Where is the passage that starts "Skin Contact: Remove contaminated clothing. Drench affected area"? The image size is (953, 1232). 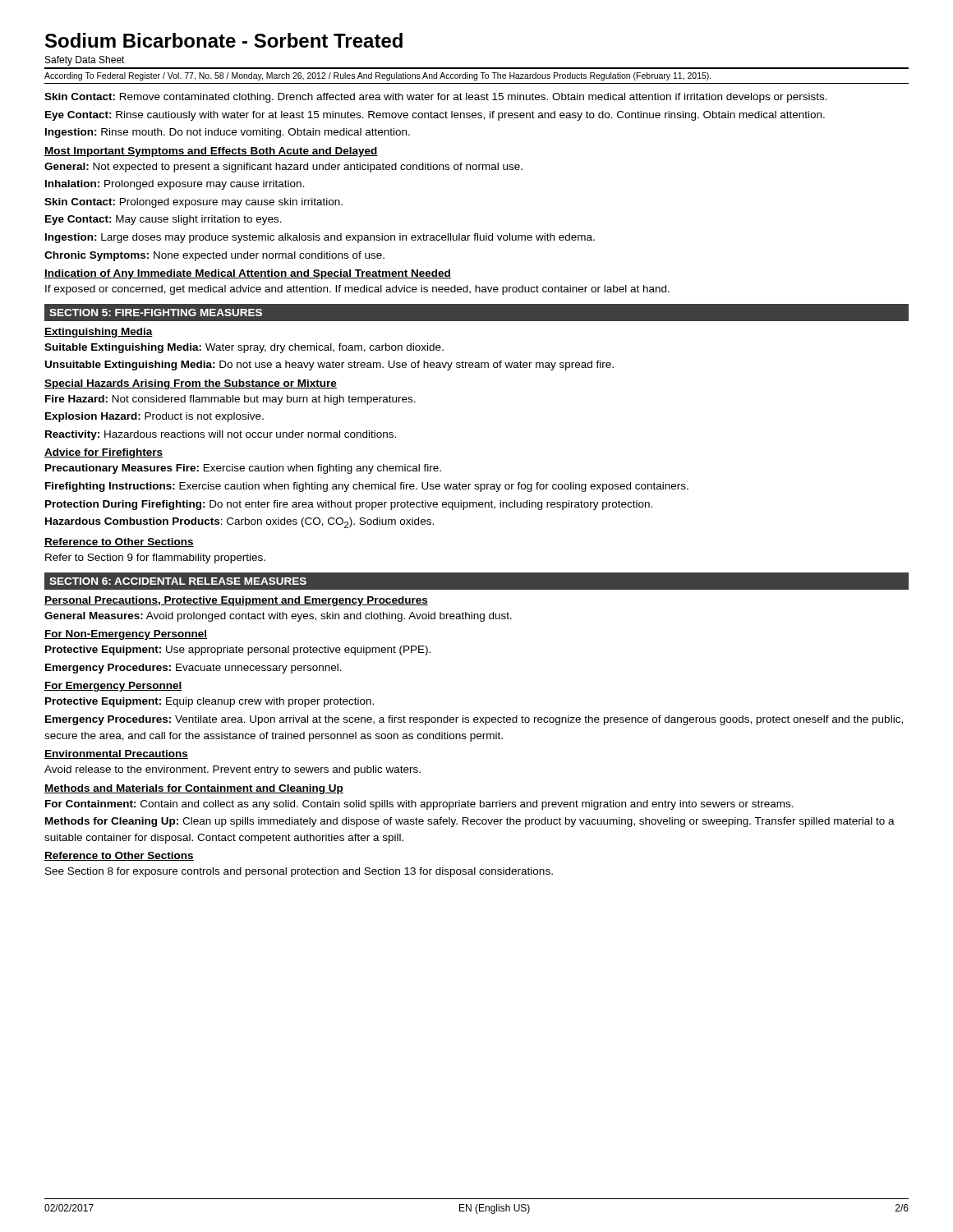436,96
